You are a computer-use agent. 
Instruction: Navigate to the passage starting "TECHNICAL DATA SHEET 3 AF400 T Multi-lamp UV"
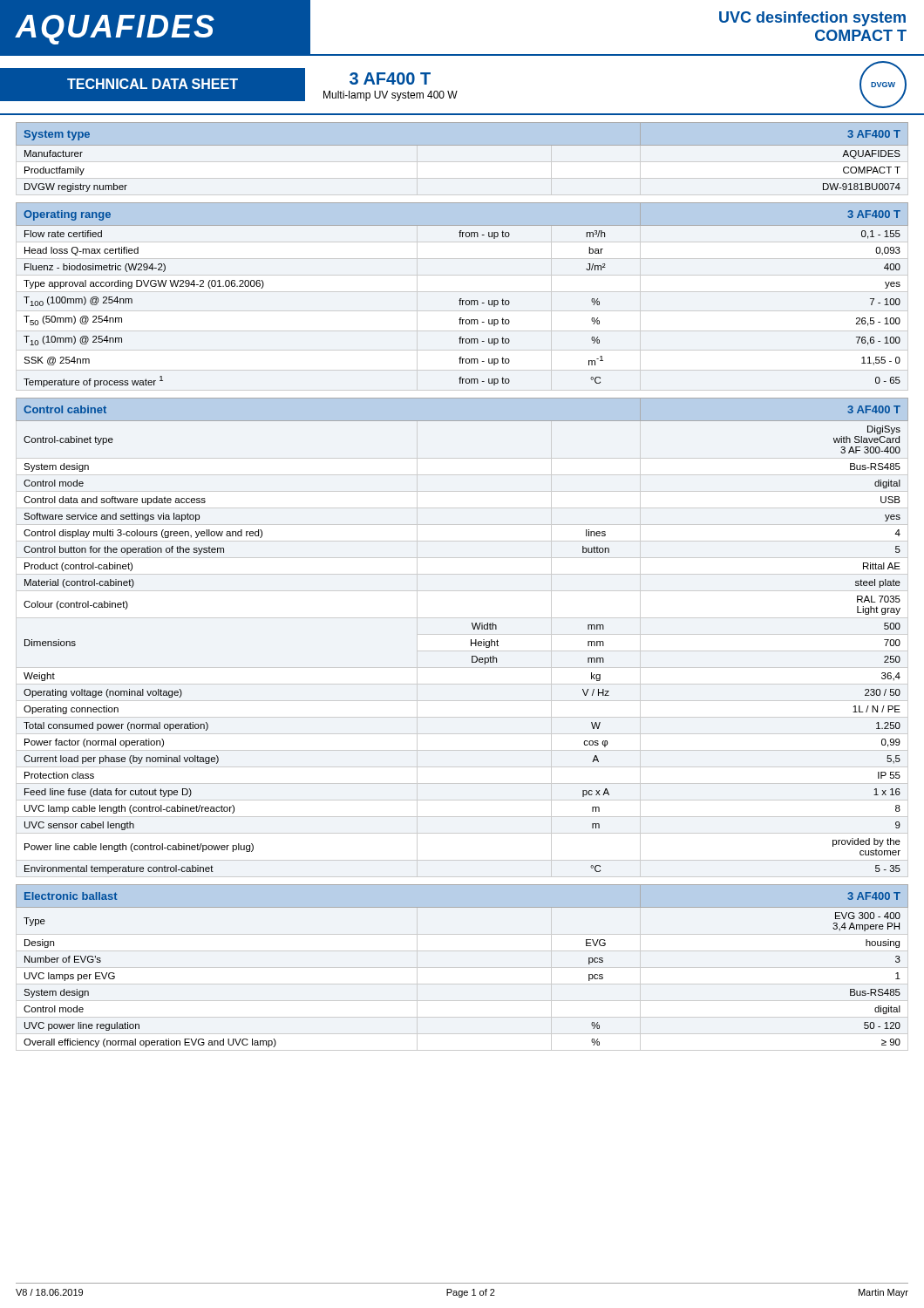tap(462, 85)
